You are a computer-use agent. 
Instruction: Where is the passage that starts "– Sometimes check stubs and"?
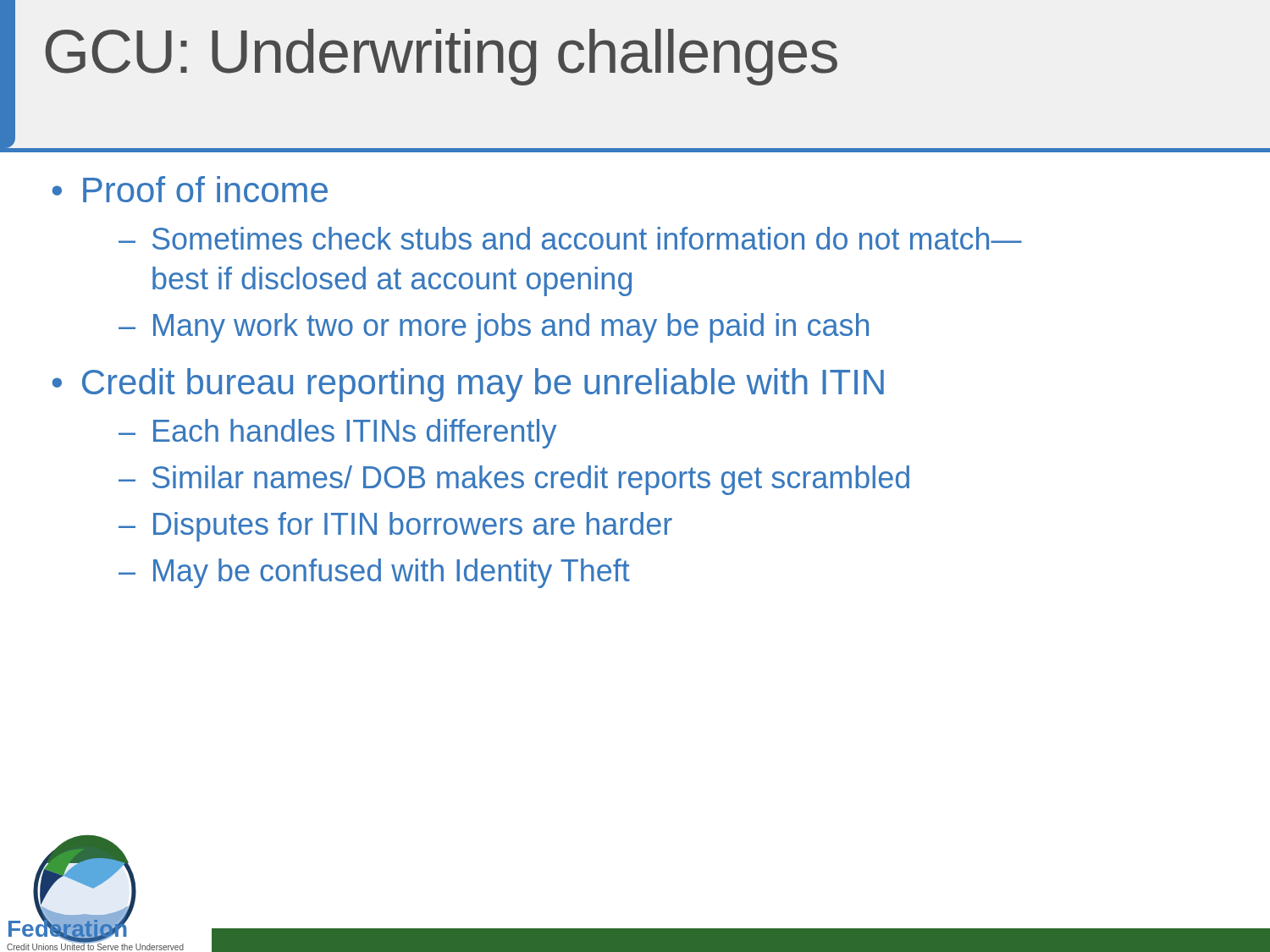(x=570, y=260)
